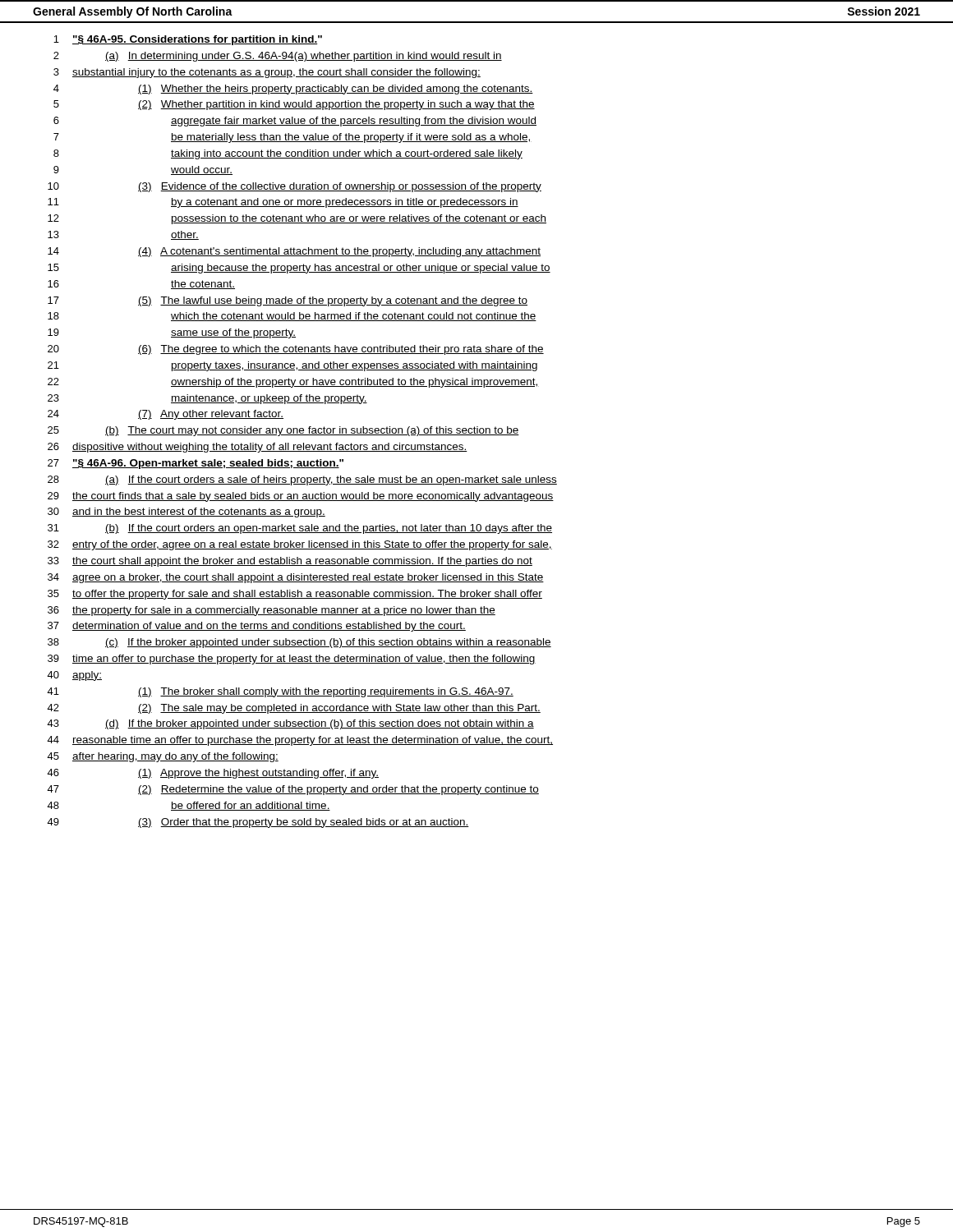Locate the list item that says "14 (4) A cotenant's"
Viewport: 953px width, 1232px height.
(x=476, y=251)
